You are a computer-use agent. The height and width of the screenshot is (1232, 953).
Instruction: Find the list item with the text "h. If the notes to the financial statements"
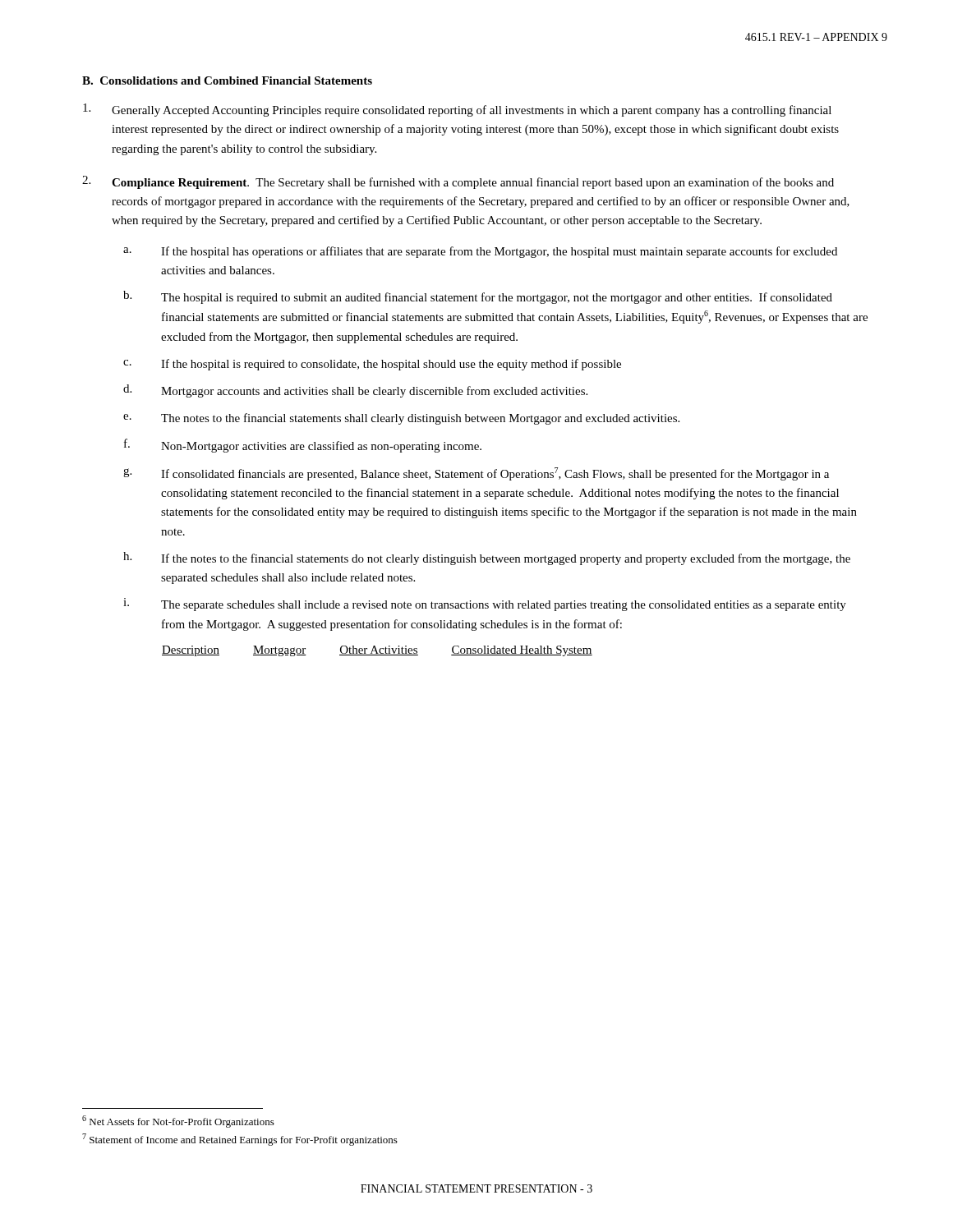point(497,568)
